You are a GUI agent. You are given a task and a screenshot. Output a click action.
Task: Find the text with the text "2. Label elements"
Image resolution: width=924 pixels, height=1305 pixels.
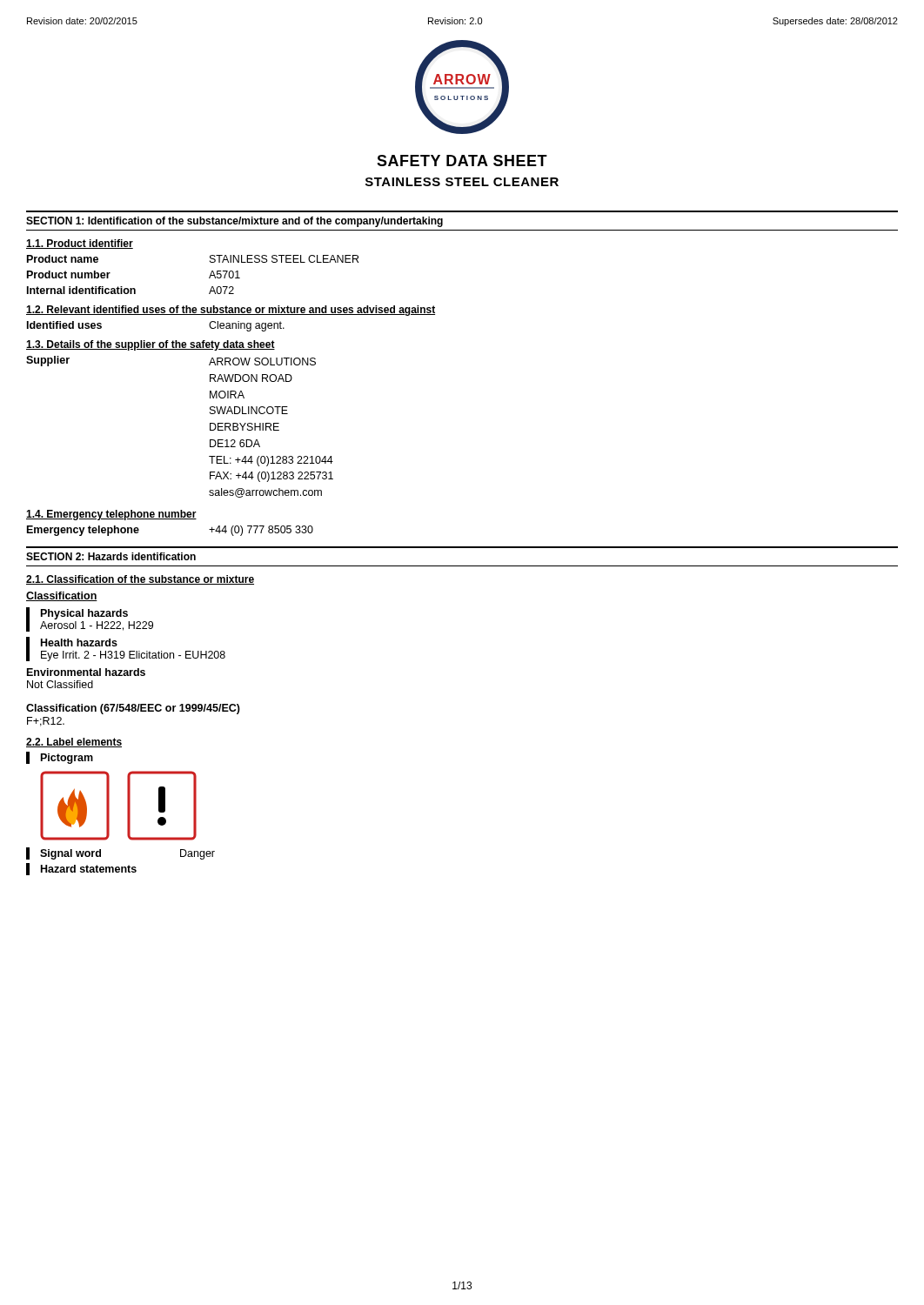(74, 742)
